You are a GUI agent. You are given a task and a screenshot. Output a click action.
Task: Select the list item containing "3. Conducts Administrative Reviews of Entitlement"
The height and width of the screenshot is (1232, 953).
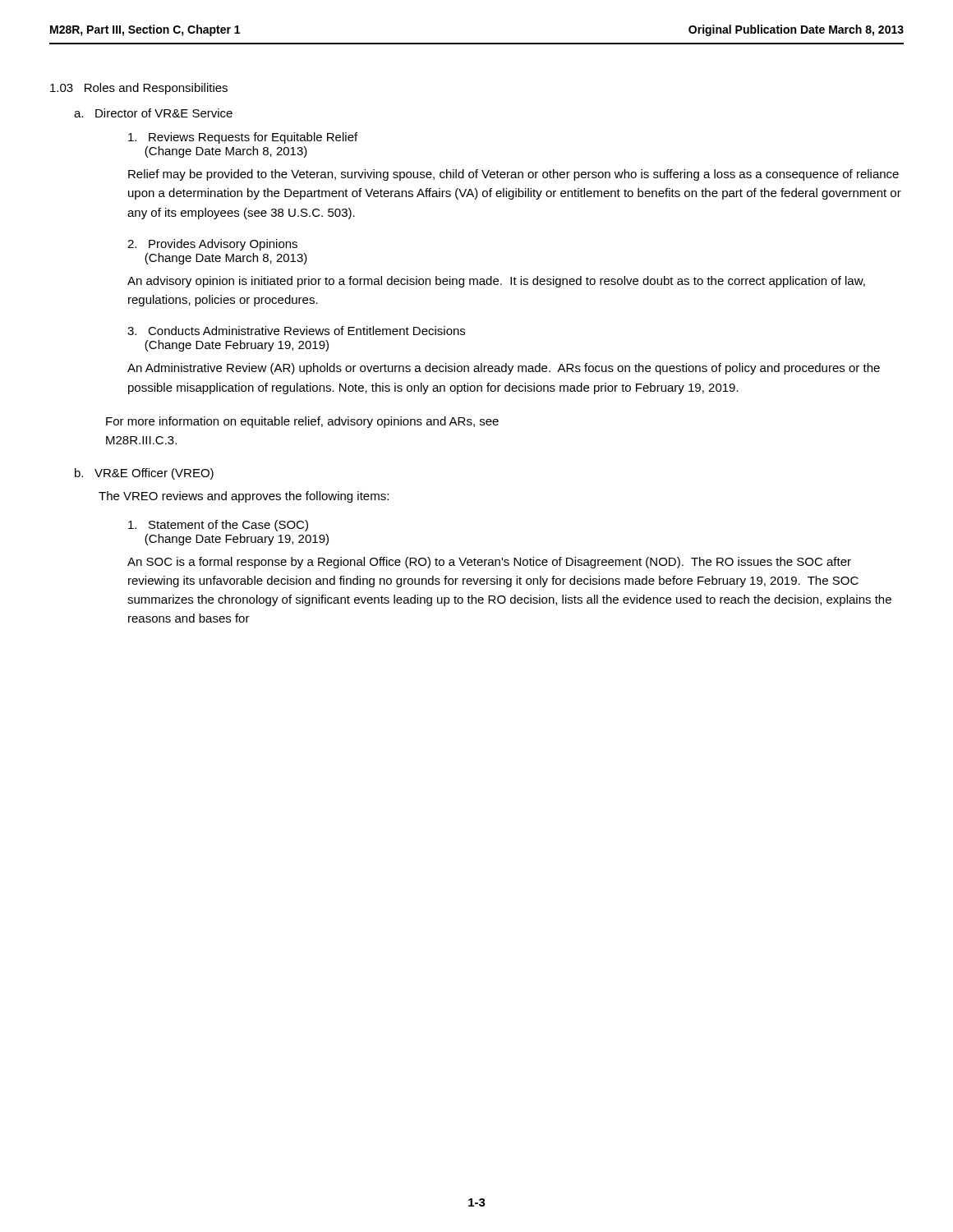(x=296, y=331)
